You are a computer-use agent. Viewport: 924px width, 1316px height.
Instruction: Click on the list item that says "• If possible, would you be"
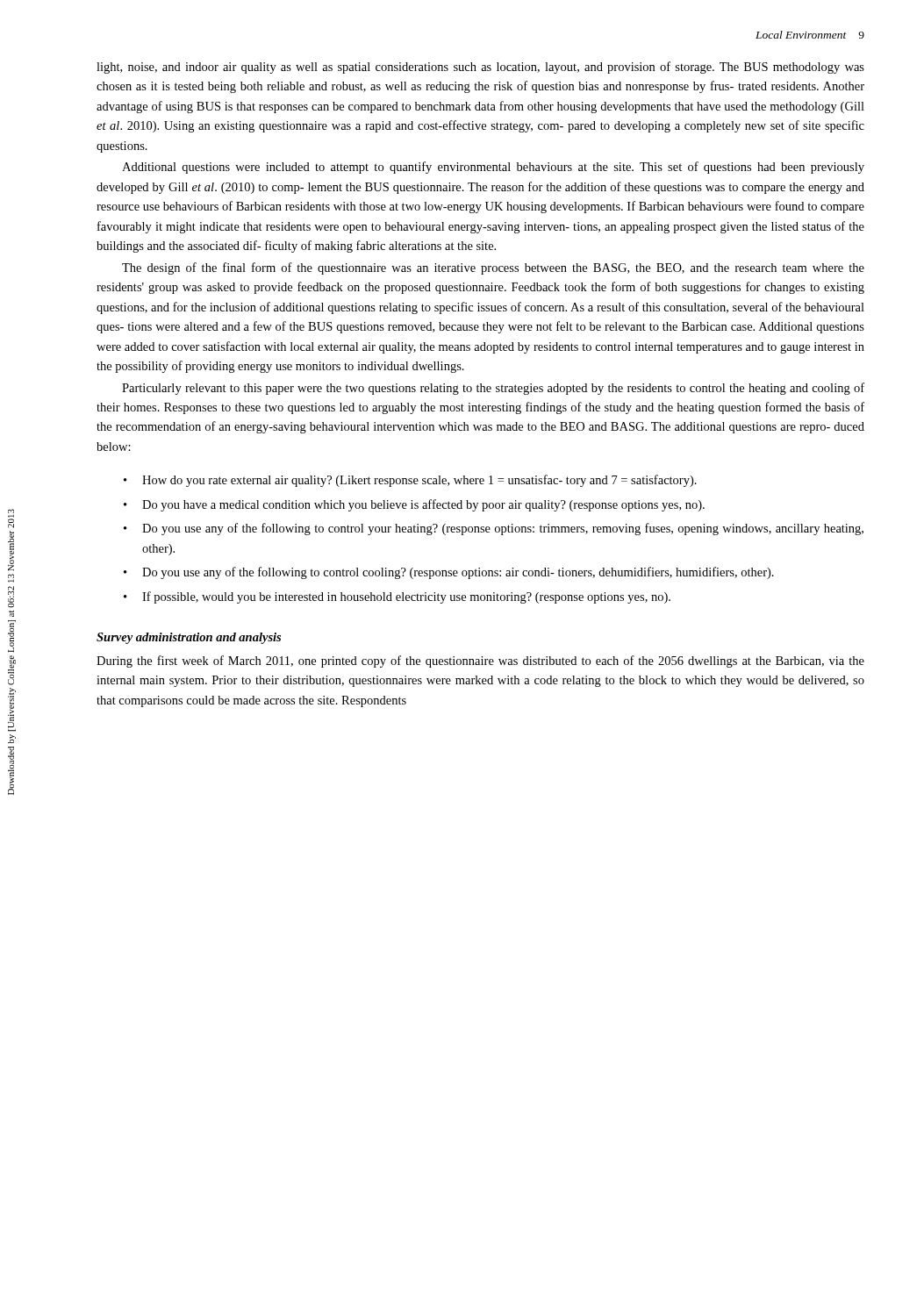point(494,597)
